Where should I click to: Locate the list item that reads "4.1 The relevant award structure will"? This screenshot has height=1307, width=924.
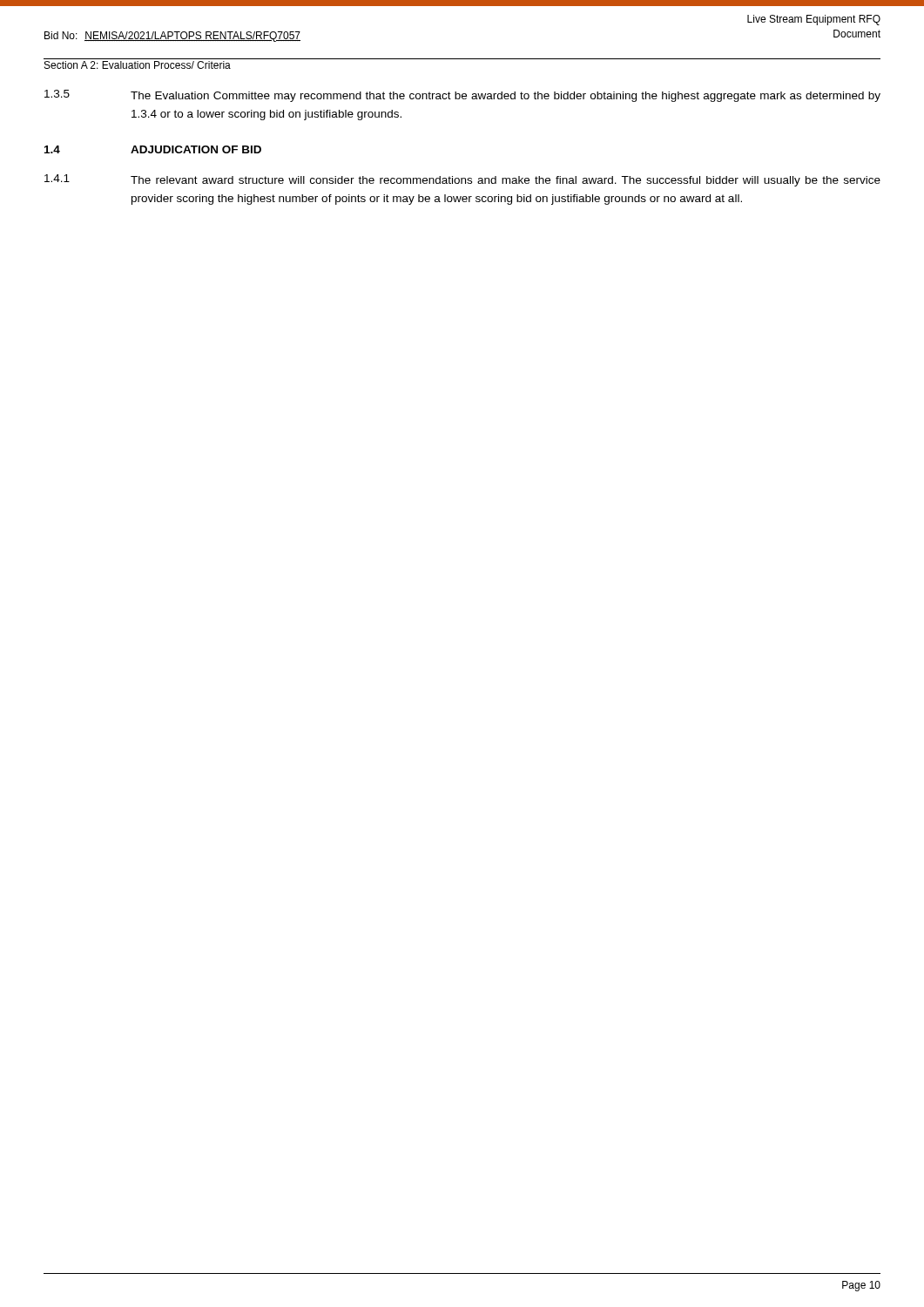[462, 190]
